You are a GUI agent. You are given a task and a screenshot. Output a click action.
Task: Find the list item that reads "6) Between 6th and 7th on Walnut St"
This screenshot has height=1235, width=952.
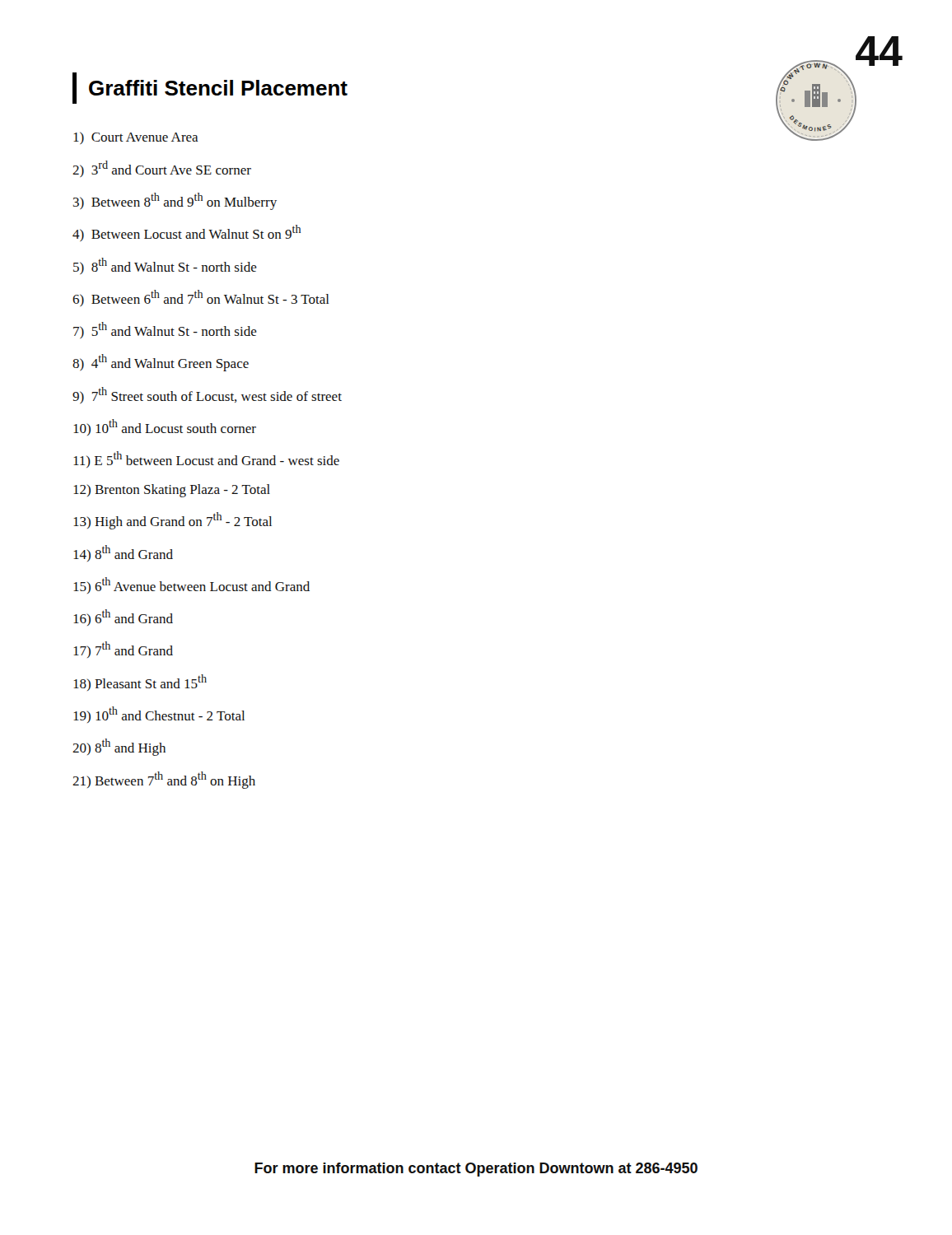coord(201,297)
